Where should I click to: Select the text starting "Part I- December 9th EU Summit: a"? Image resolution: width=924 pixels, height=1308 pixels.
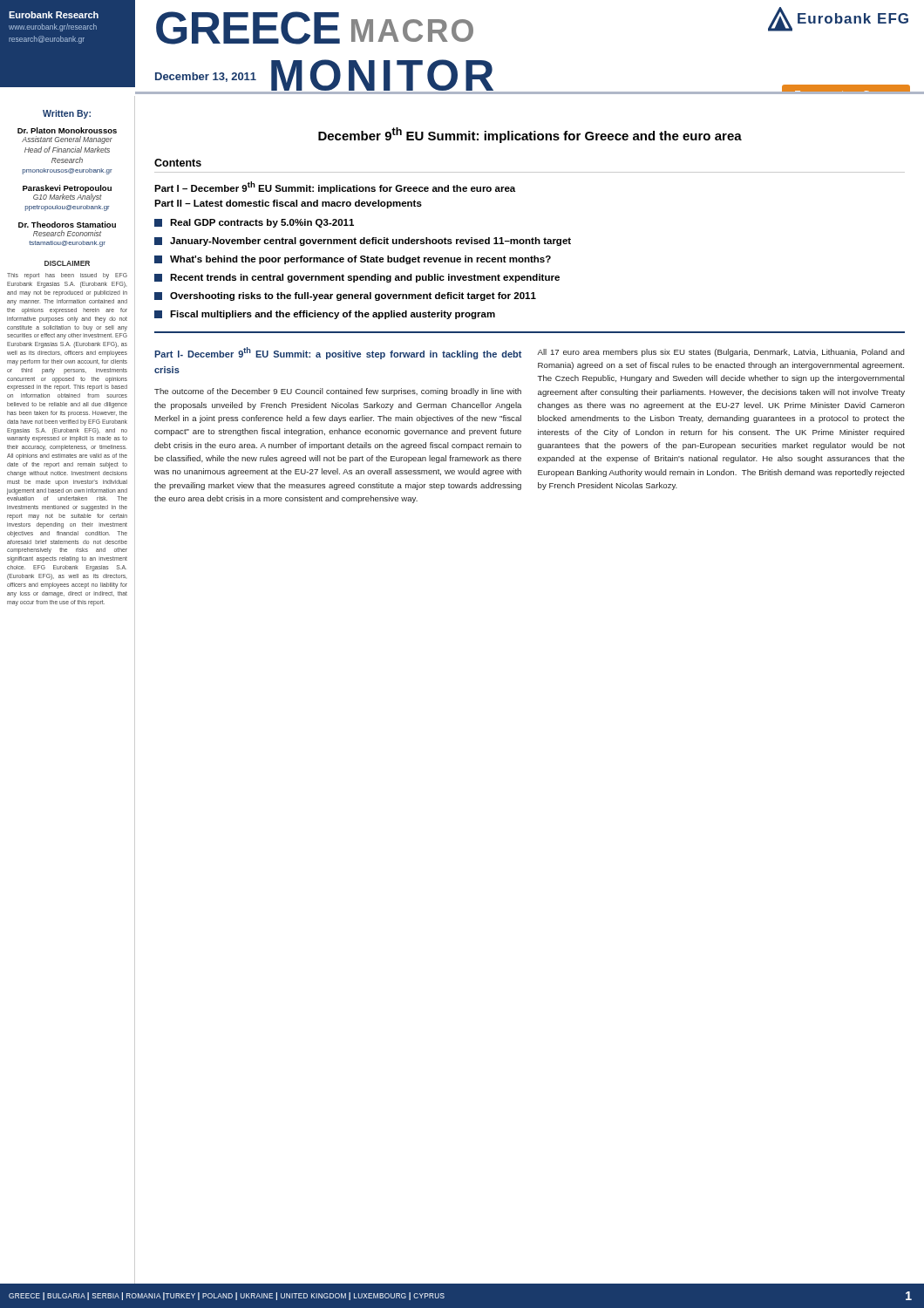coord(338,361)
